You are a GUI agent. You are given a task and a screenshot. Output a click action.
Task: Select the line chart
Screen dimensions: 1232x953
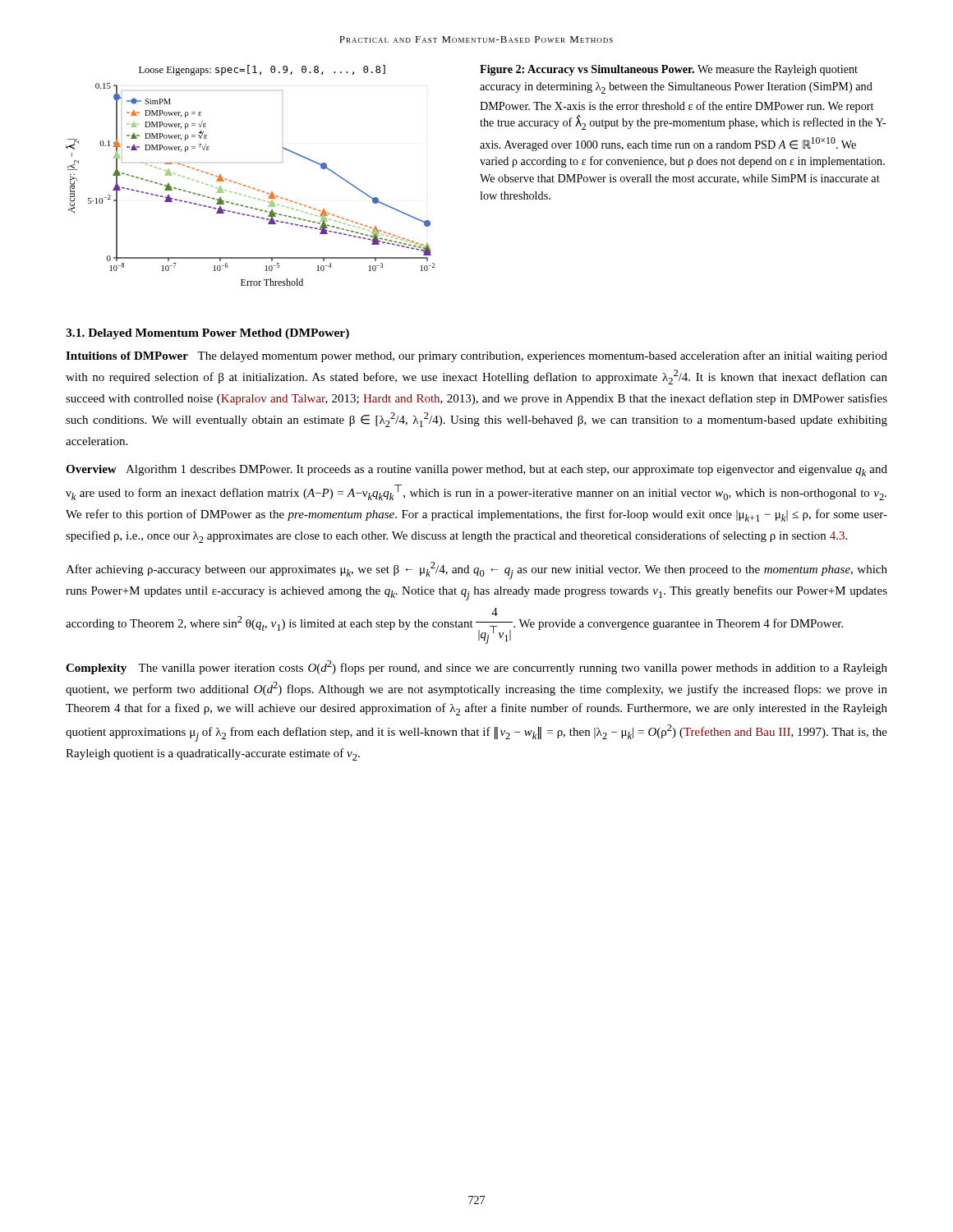point(263,181)
